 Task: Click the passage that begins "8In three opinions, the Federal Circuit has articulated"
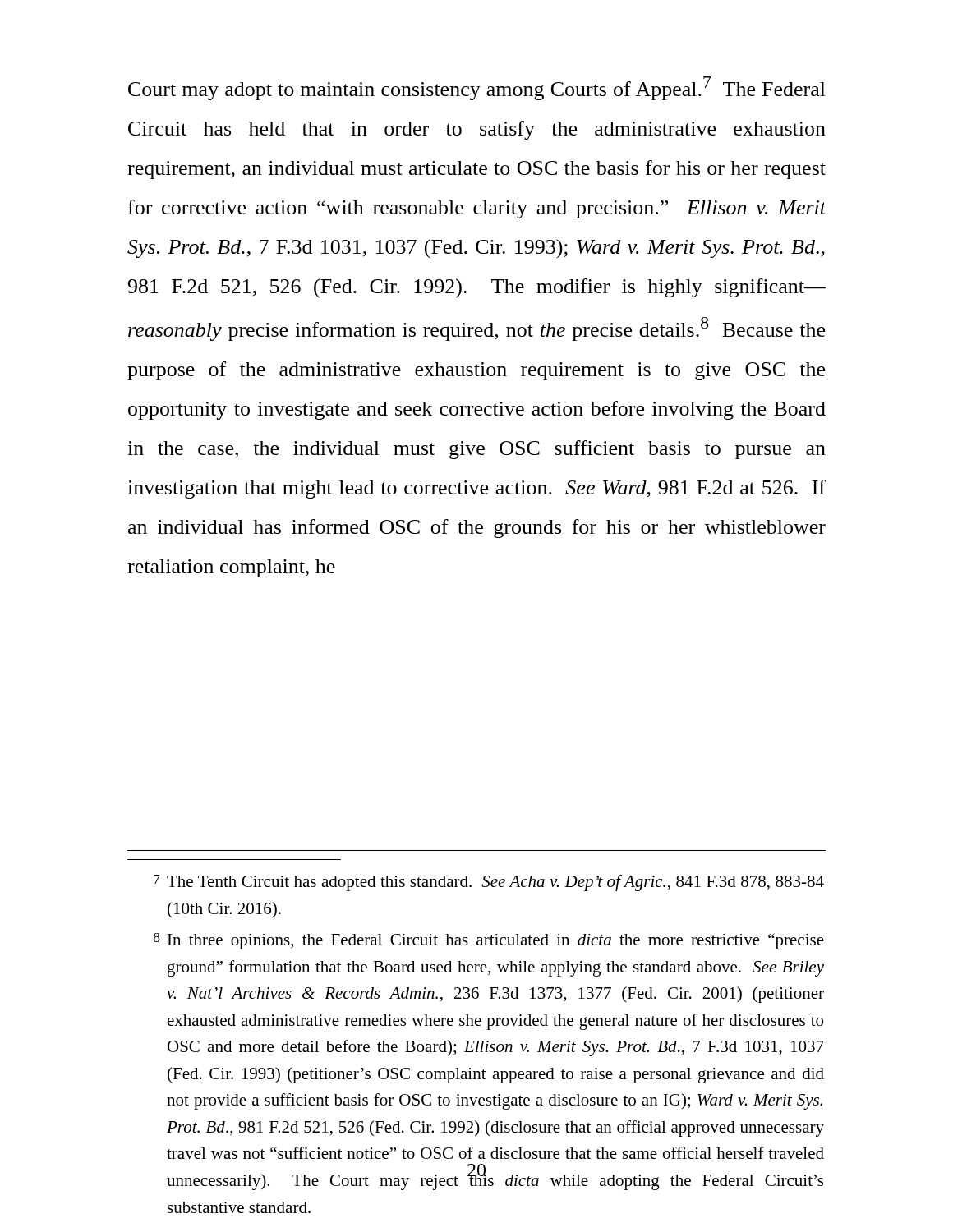tap(476, 1074)
